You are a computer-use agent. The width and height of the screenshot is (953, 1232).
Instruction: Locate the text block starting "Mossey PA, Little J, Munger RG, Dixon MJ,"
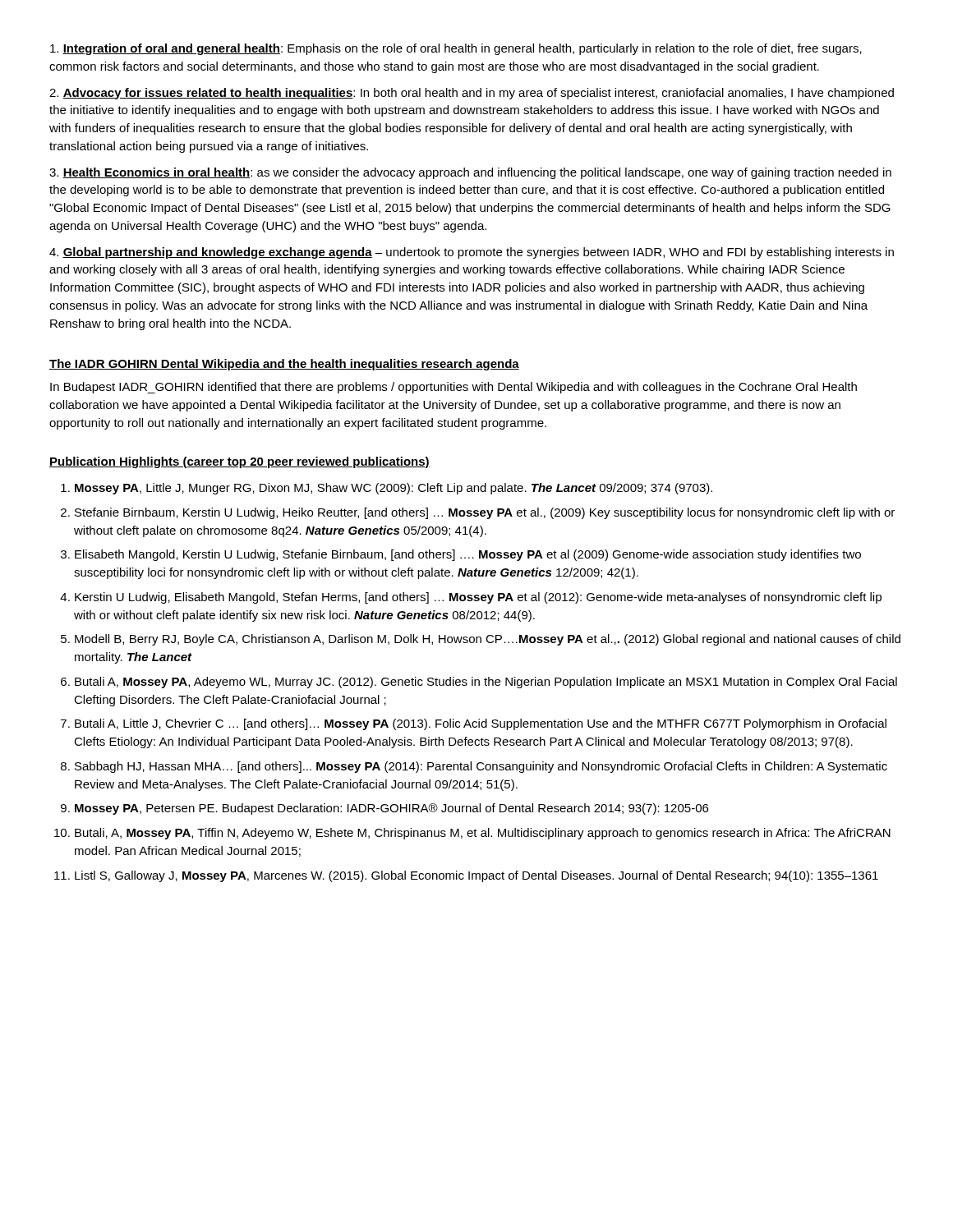pyautogui.click(x=394, y=487)
